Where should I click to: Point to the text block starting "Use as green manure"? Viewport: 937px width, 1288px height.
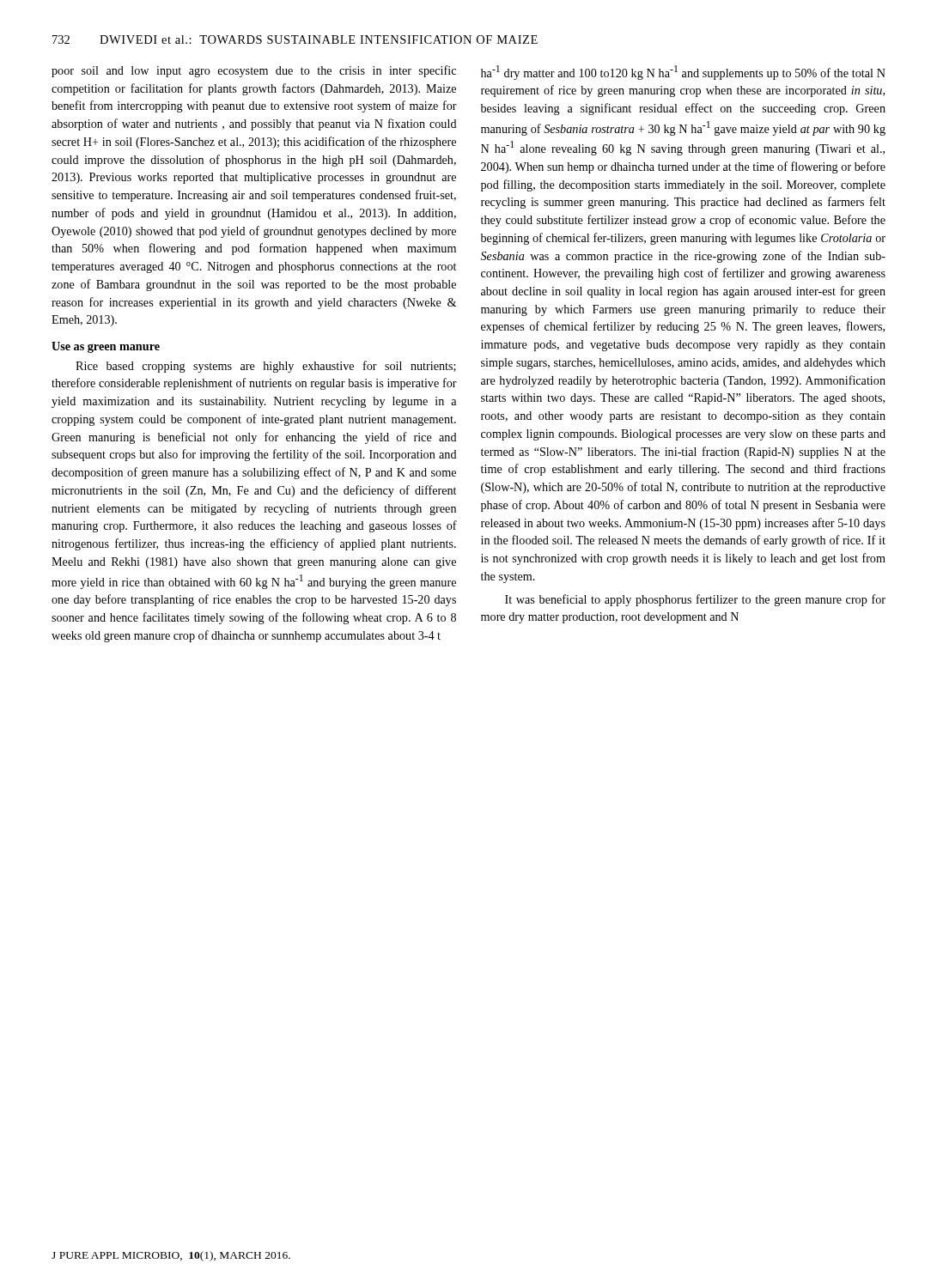(106, 346)
